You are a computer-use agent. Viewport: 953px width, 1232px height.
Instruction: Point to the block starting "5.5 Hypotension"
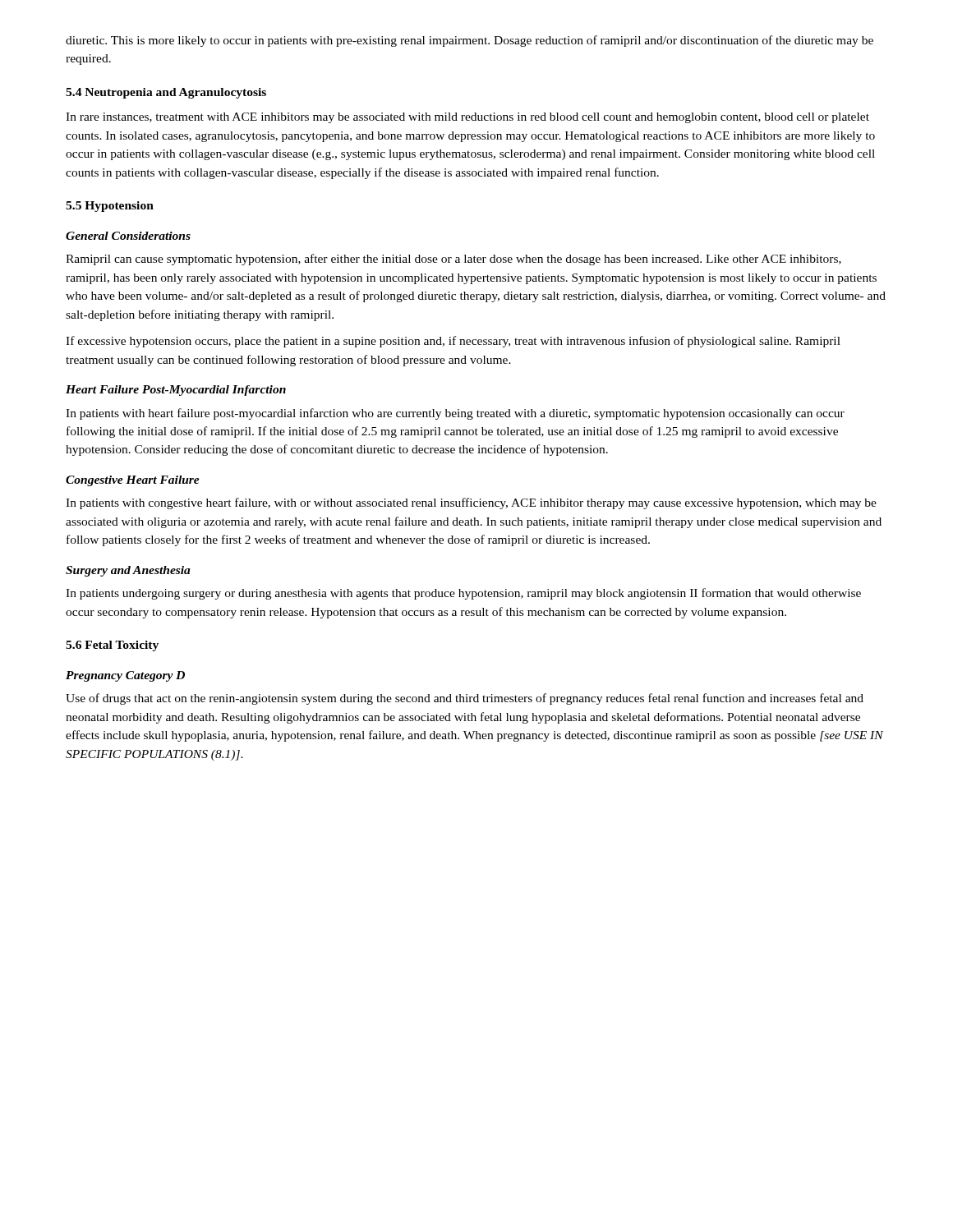(x=110, y=207)
